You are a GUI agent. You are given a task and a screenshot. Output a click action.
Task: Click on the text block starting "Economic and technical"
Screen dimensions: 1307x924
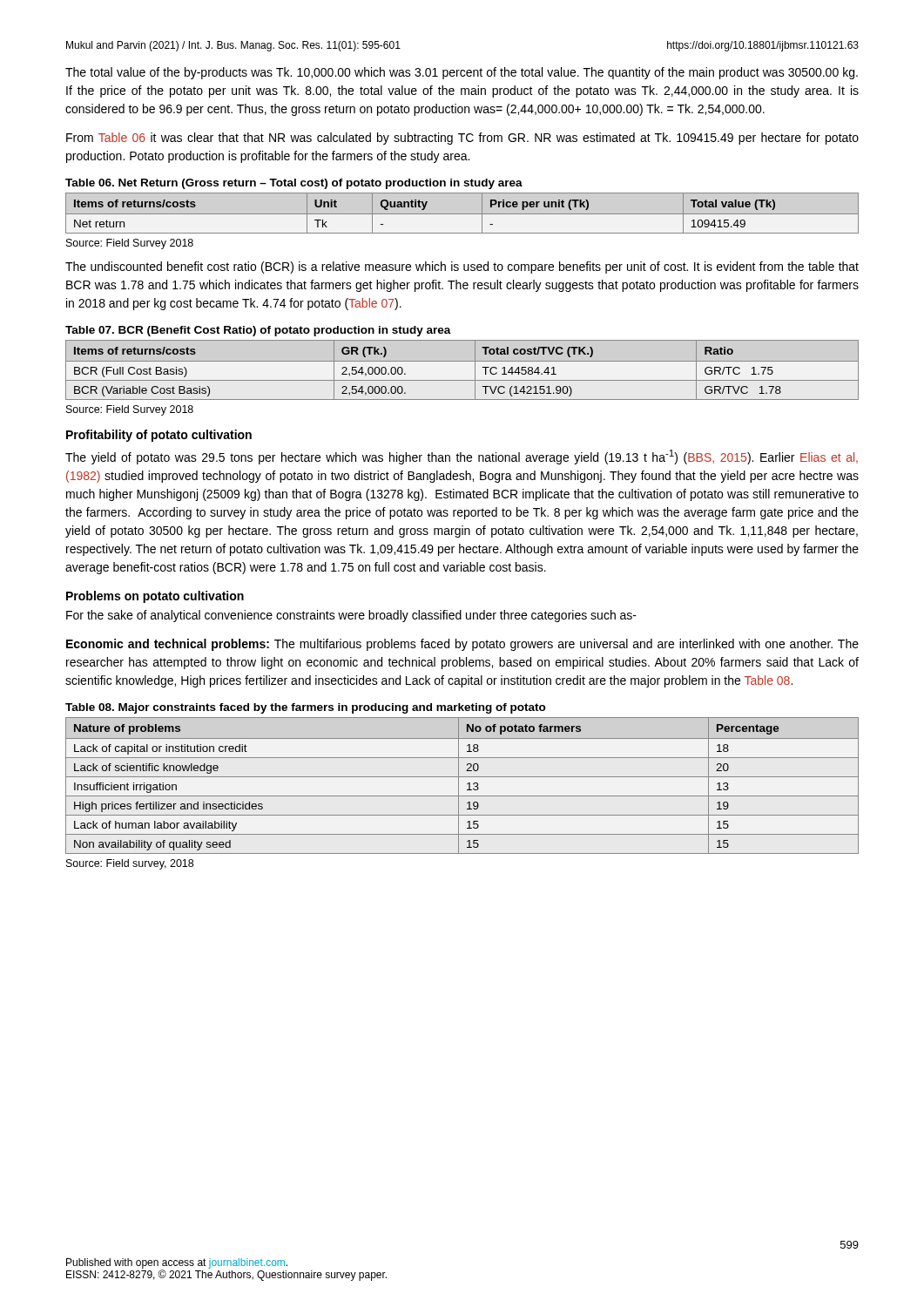pyautogui.click(x=462, y=662)
